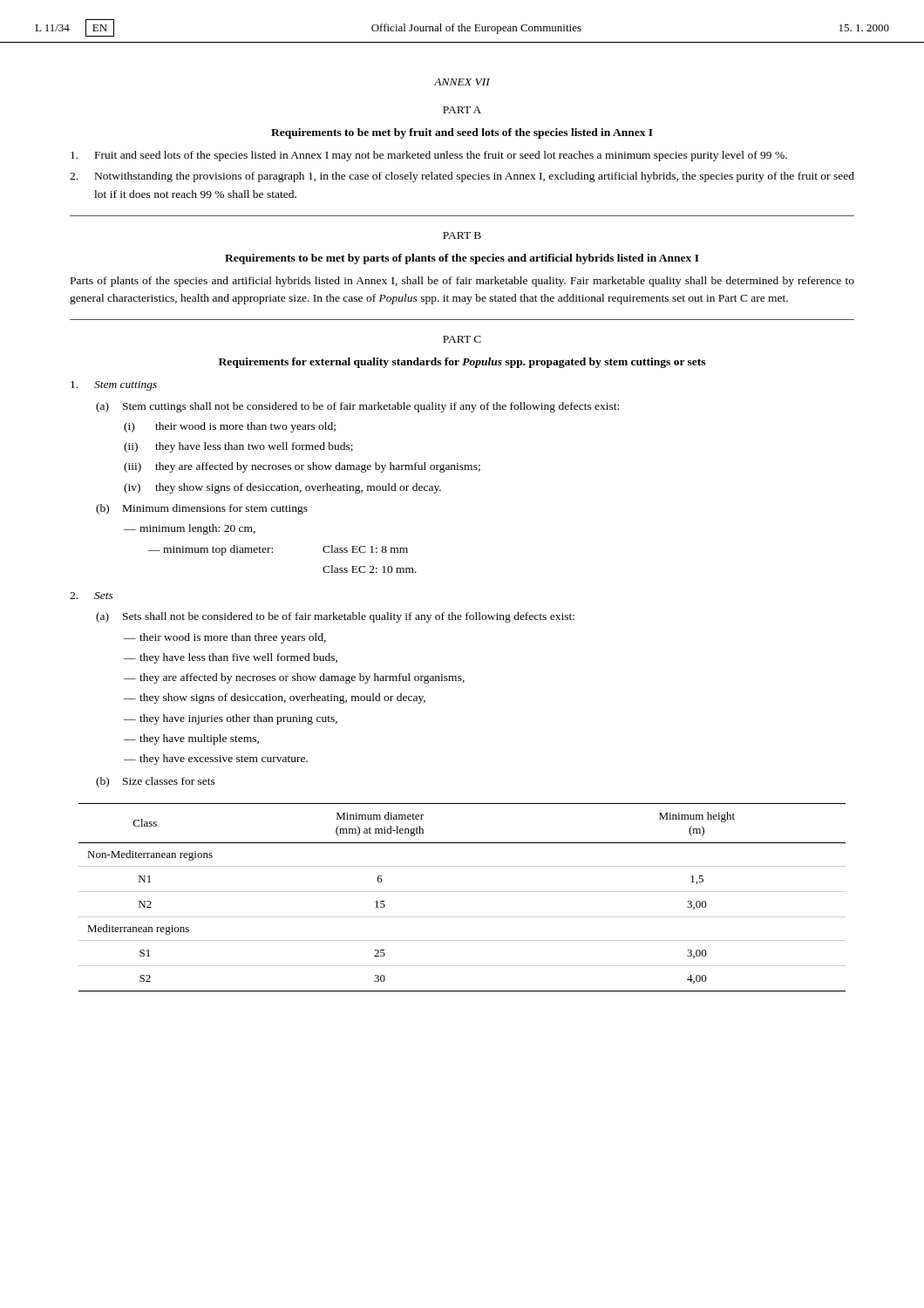924x1308 pixels.
Task: Point to the block starting "Requirements for external"
Action: pos(462,362)
